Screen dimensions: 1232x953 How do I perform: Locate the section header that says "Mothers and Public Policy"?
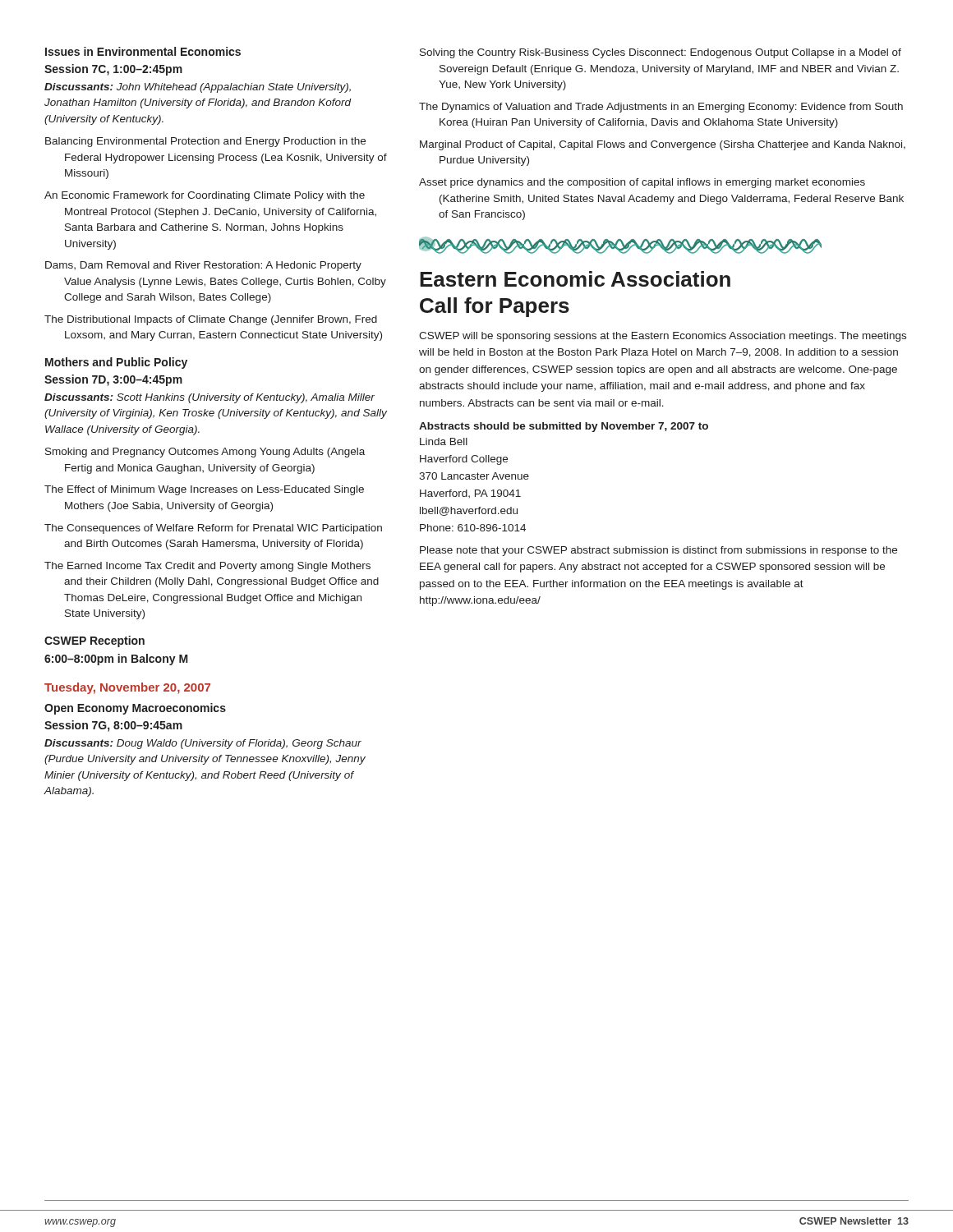116,363
